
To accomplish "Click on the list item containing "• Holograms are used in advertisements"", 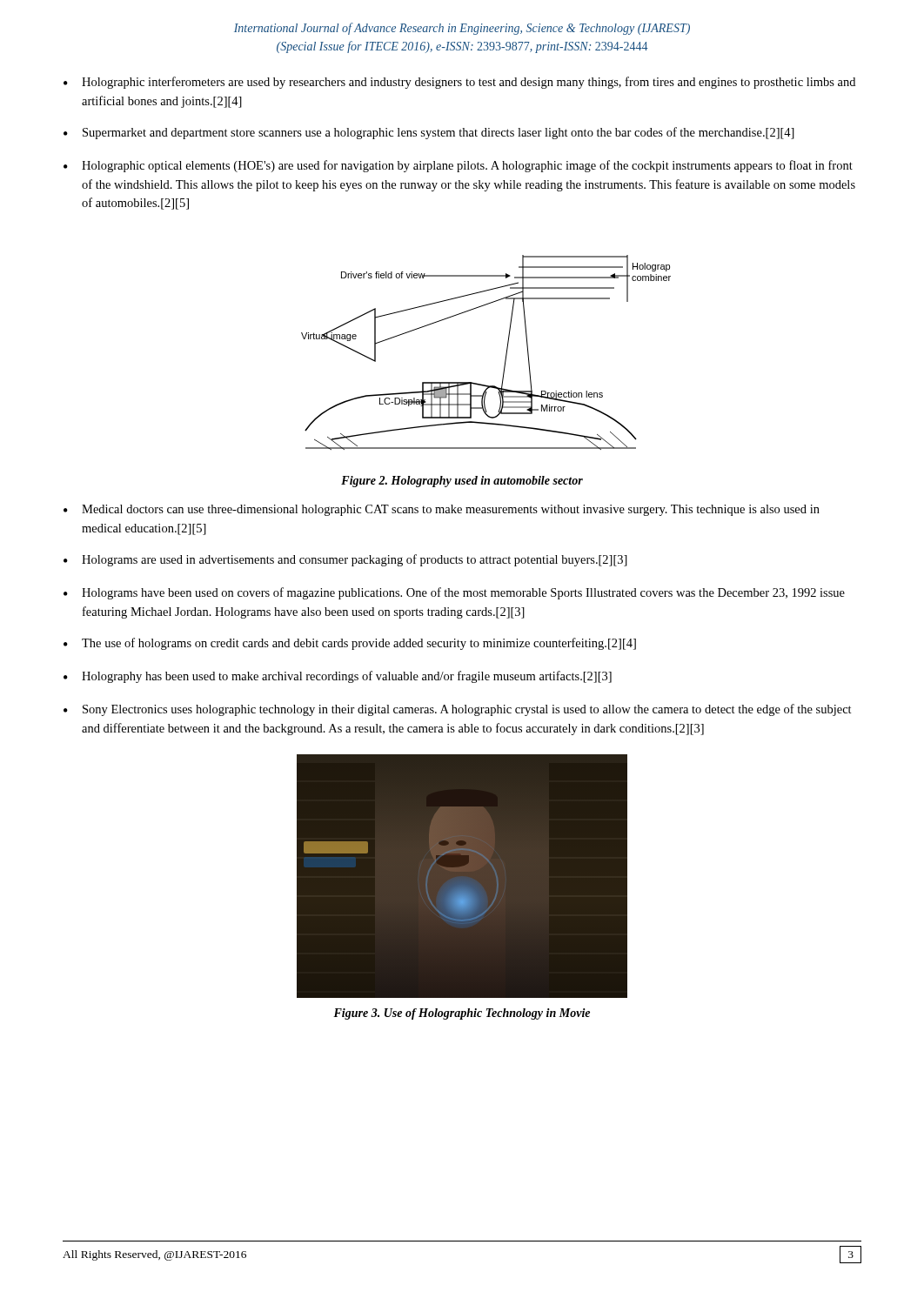I will pos(462,561).
